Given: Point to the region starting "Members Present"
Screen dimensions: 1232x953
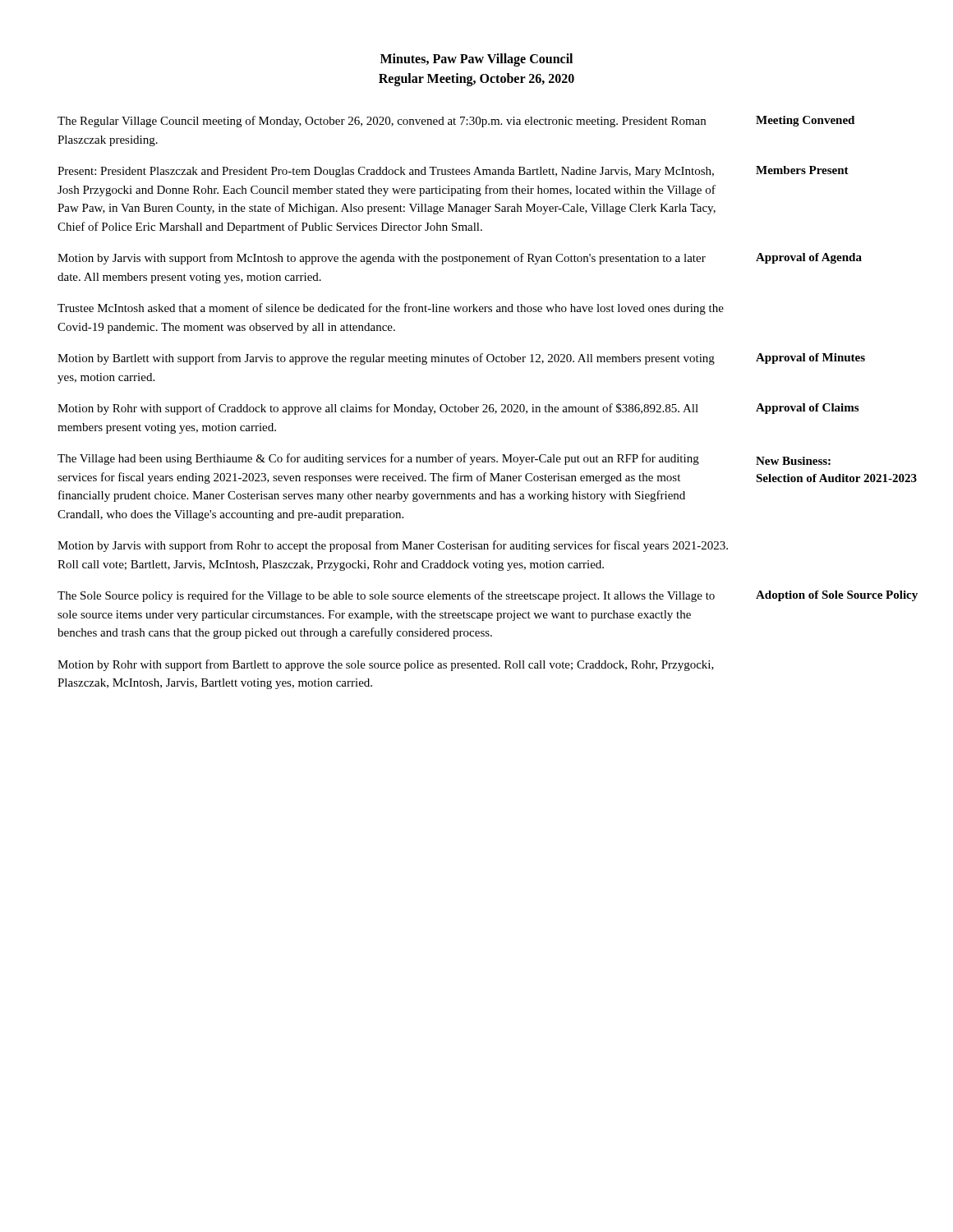Looking at the screenshot, I should pos(802,170).
